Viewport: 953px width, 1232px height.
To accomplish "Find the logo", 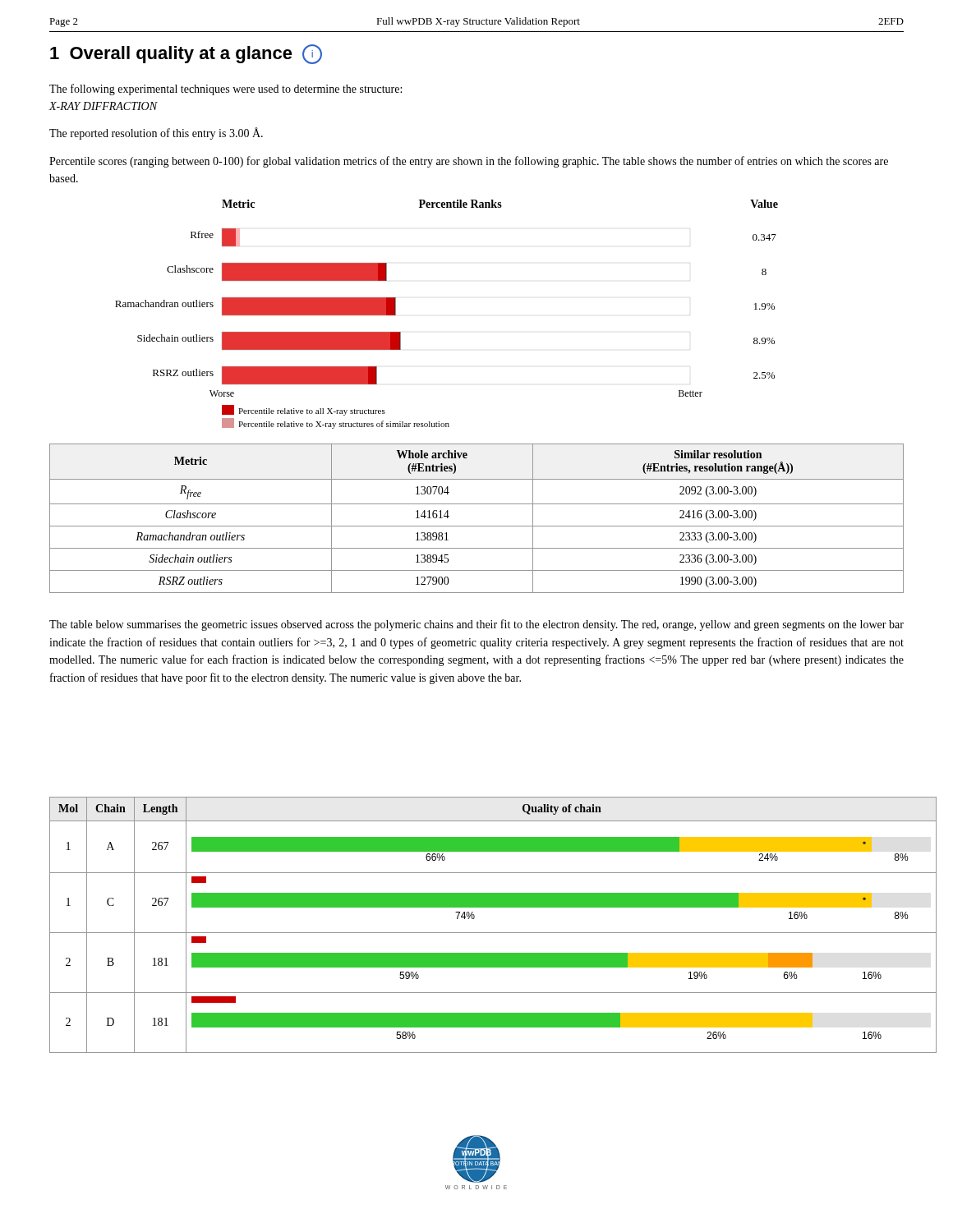I will point(476,1165).
